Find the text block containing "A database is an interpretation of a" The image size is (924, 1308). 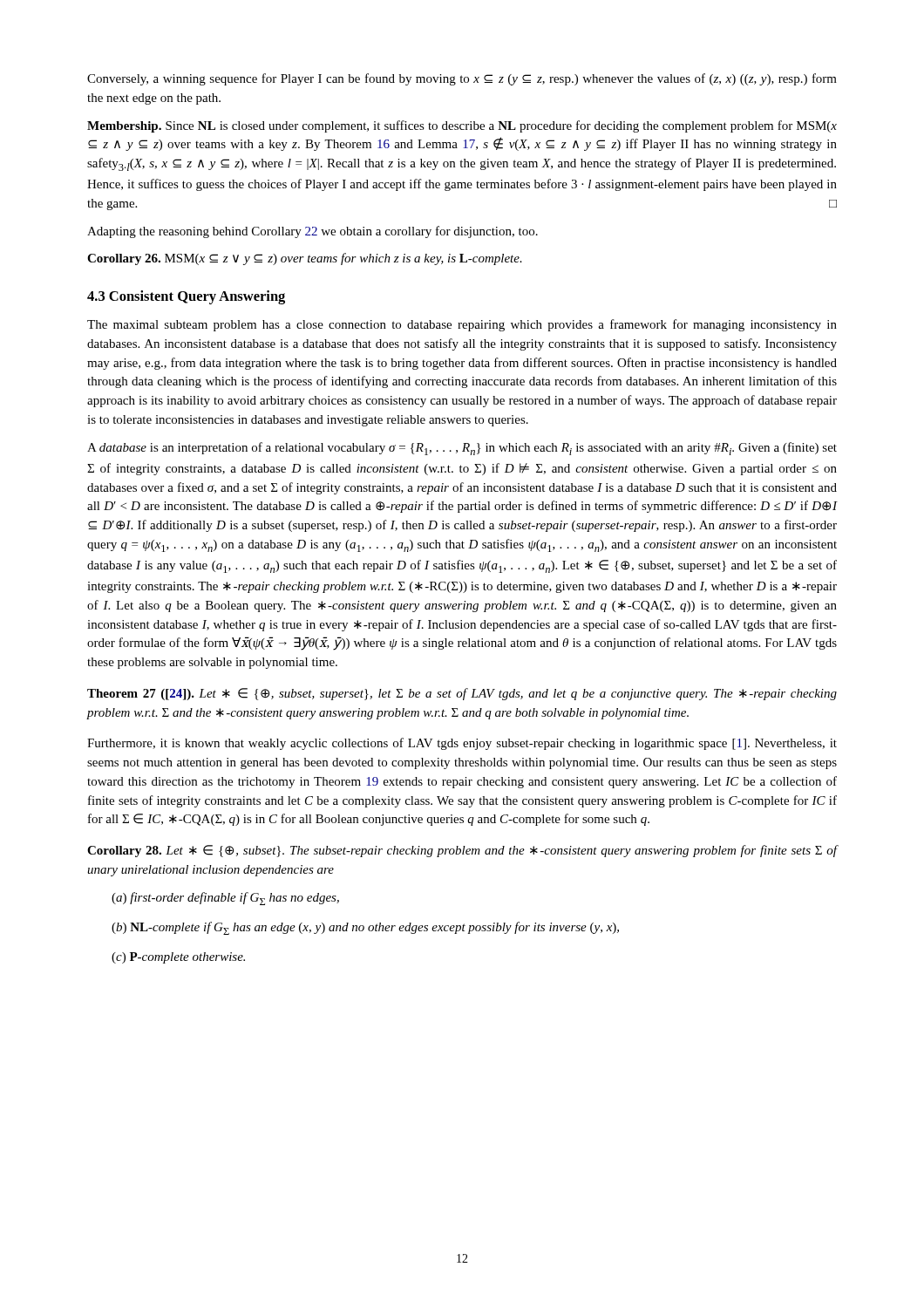pyautogui.click(x=462, y=555)
